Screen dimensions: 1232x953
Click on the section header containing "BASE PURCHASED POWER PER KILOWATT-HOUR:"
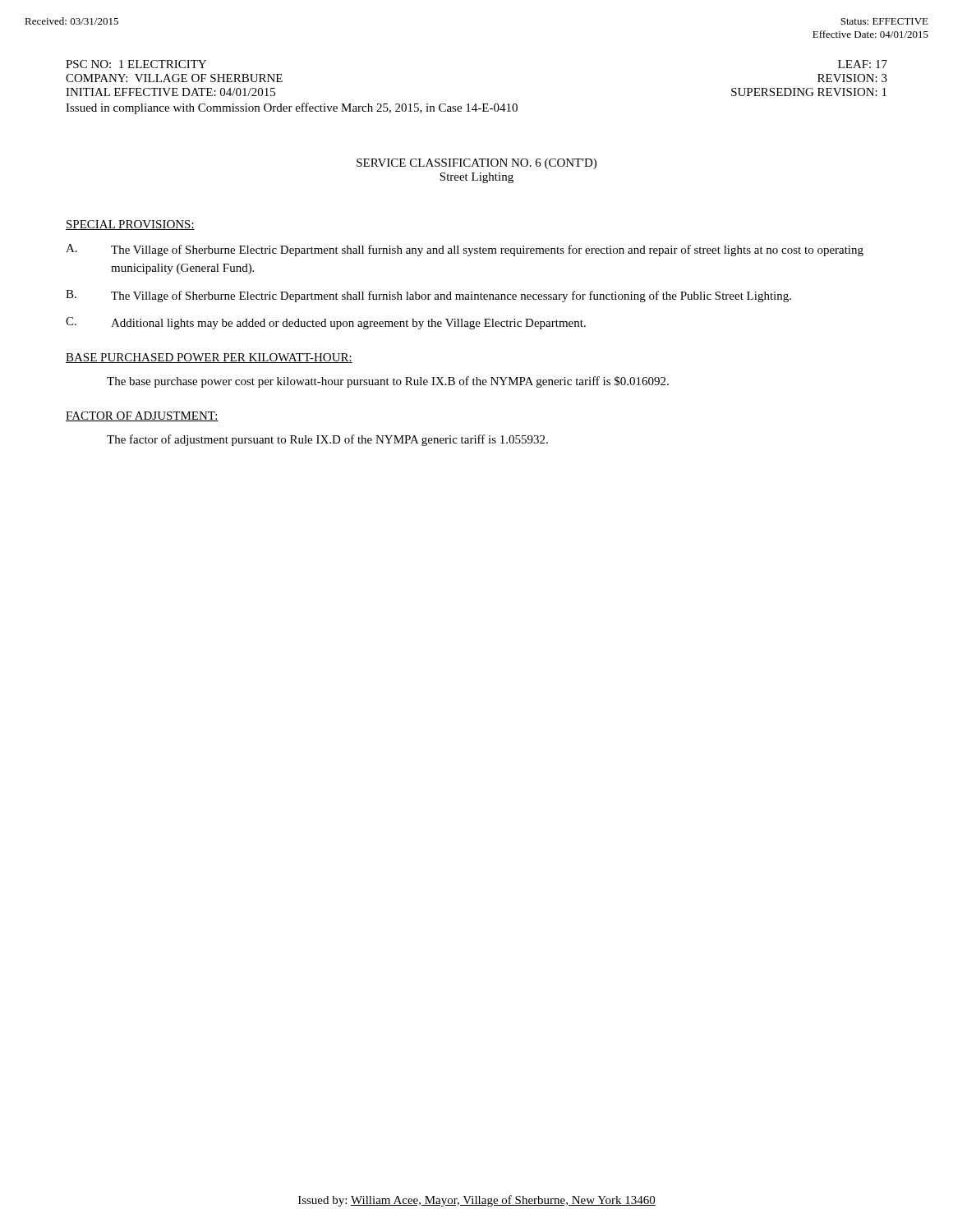(209, 357)
